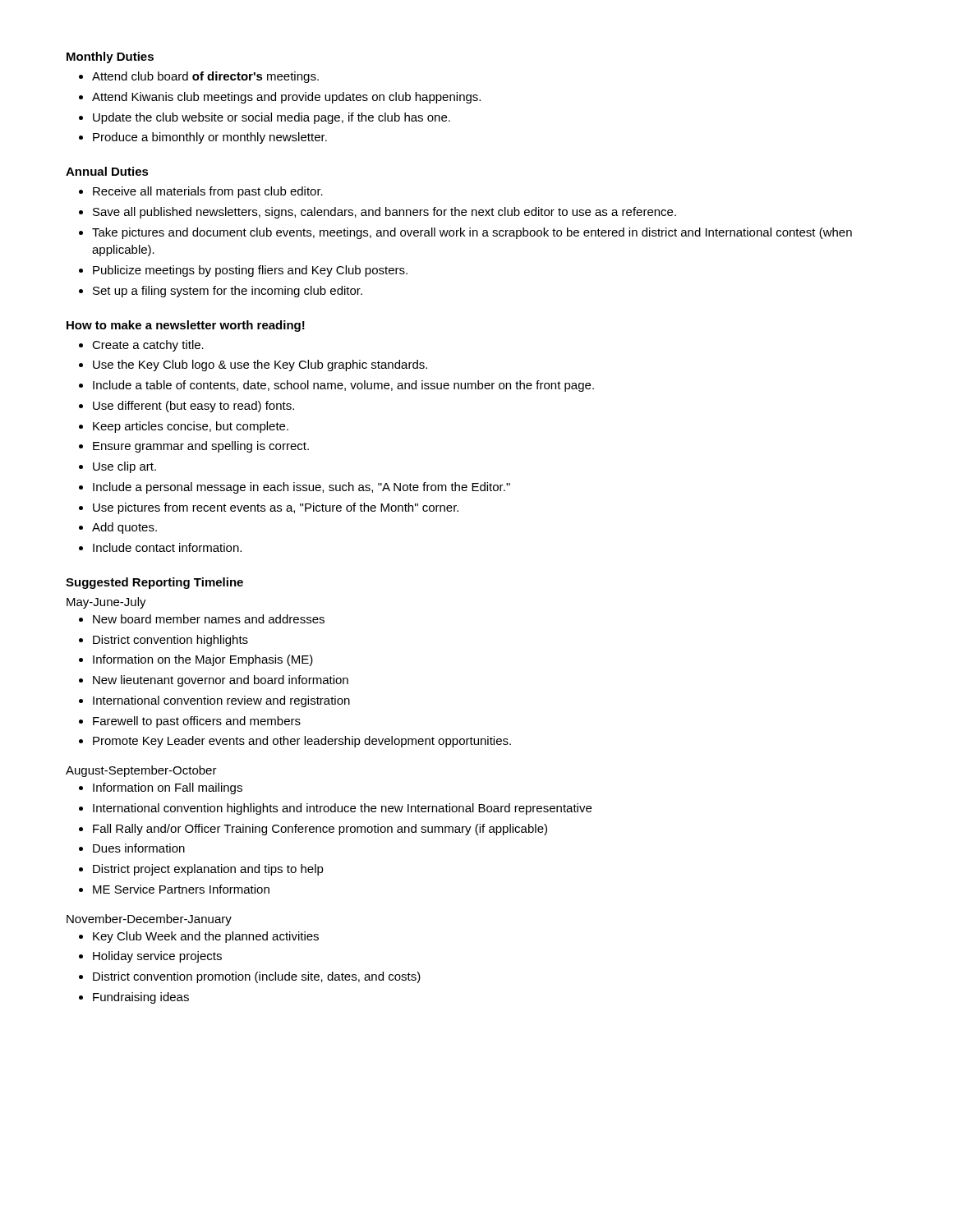Locate the text "Use clip art."
This screenshot has height=1232, width=953.
pyautogui.click(x=125, y=466)
